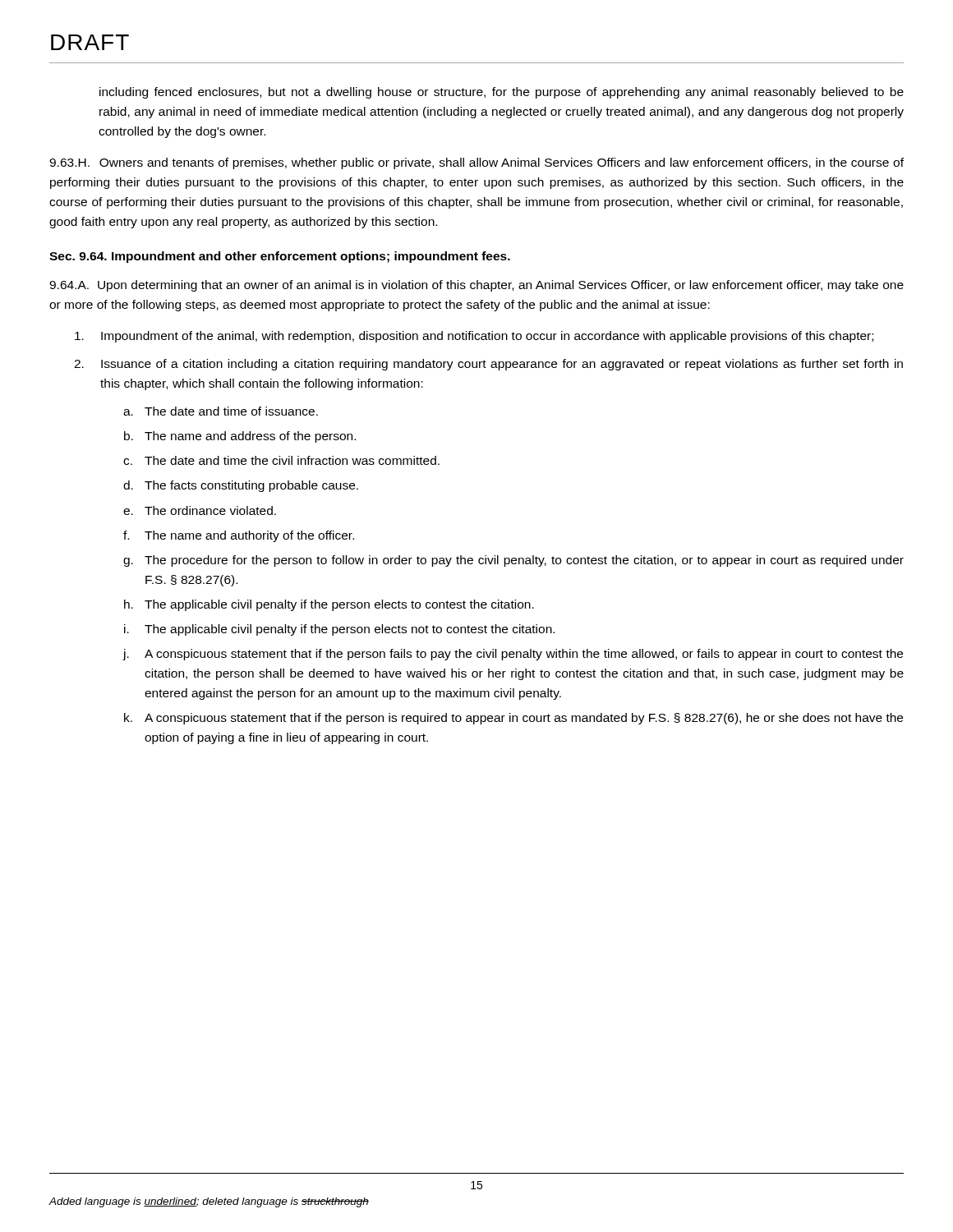
Task: Locate the text starting "Impoundment of the"
Action: 489,336
